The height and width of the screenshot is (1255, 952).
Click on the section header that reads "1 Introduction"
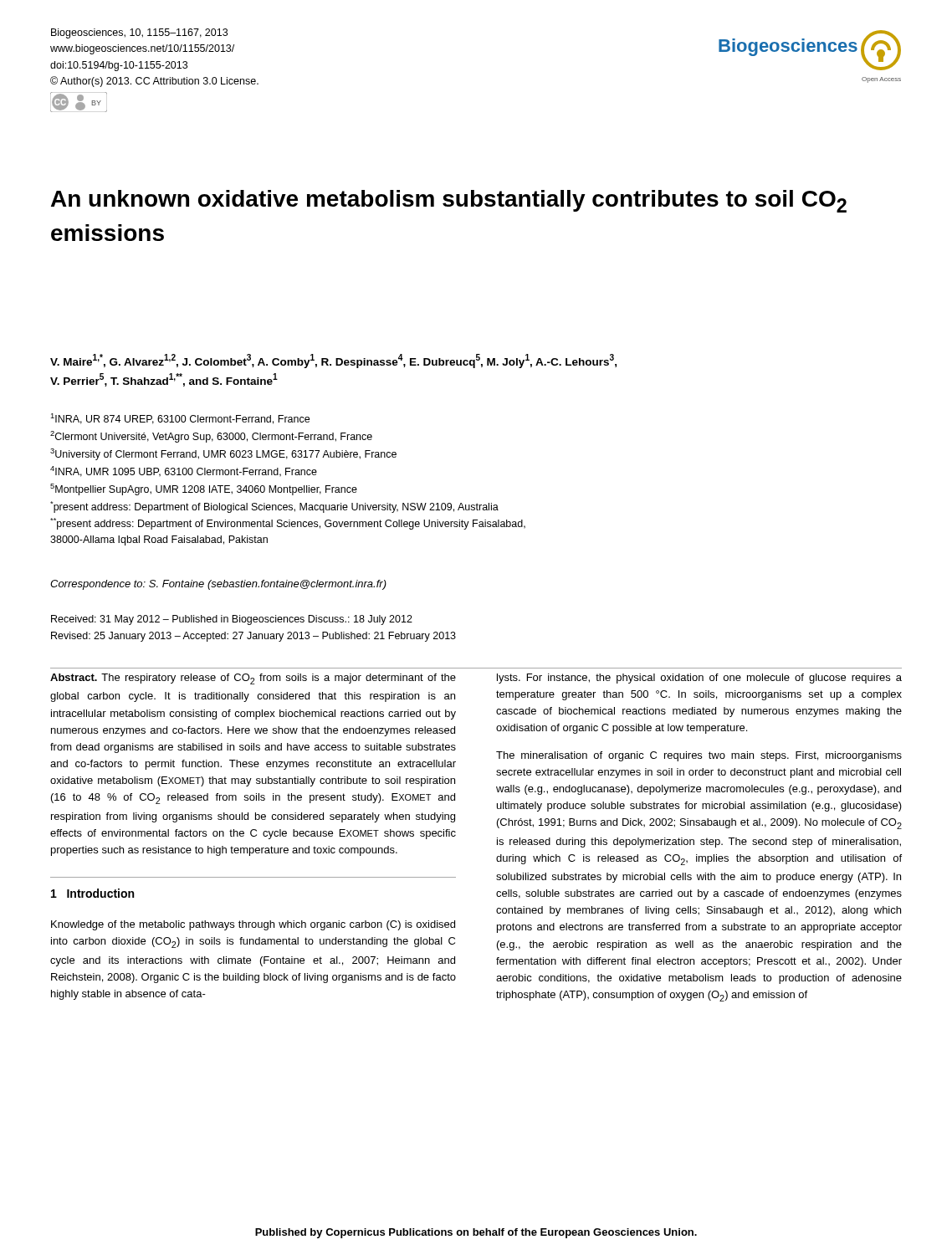(92, 893)
